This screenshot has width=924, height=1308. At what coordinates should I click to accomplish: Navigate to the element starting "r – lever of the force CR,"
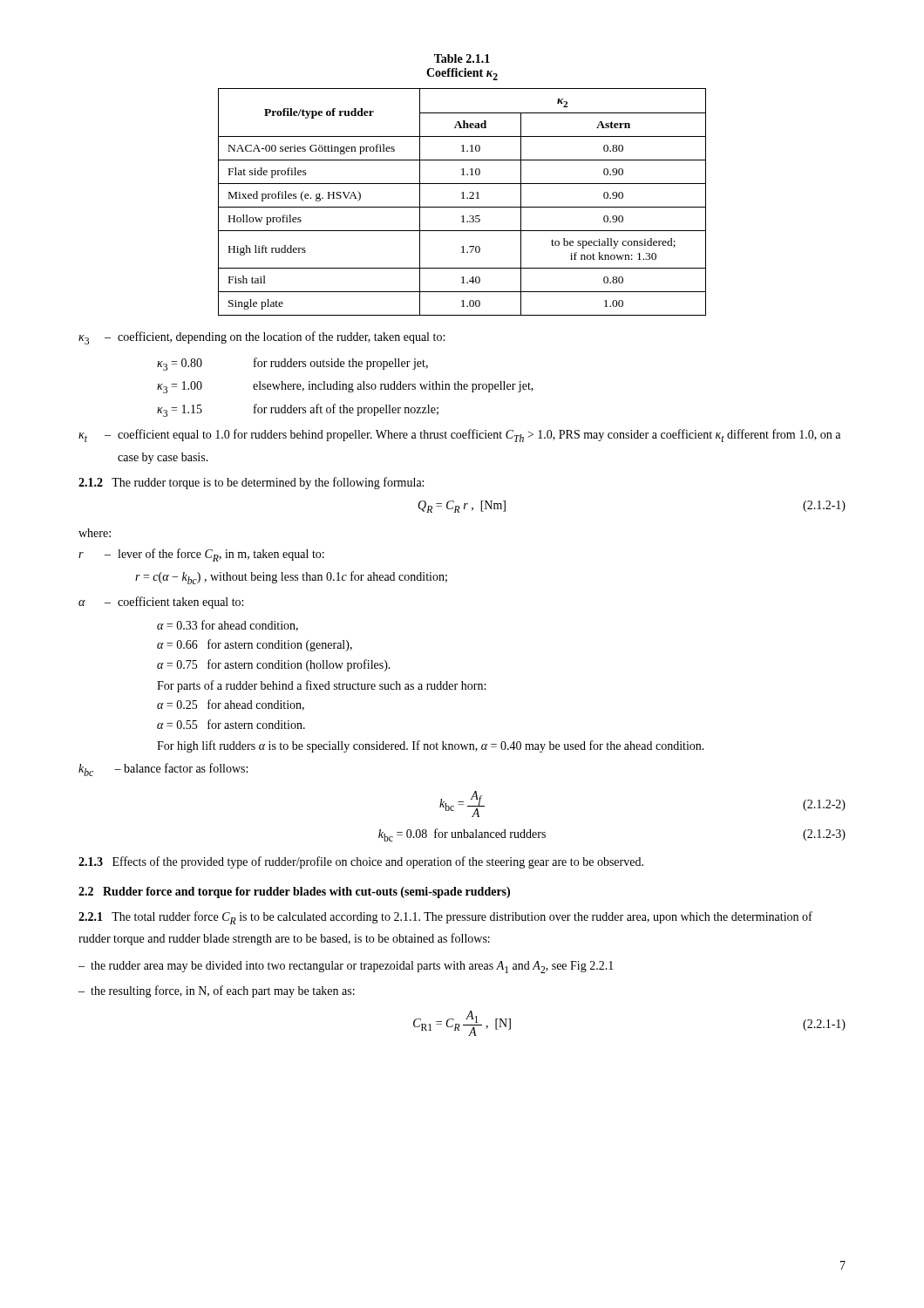point(263,568)
